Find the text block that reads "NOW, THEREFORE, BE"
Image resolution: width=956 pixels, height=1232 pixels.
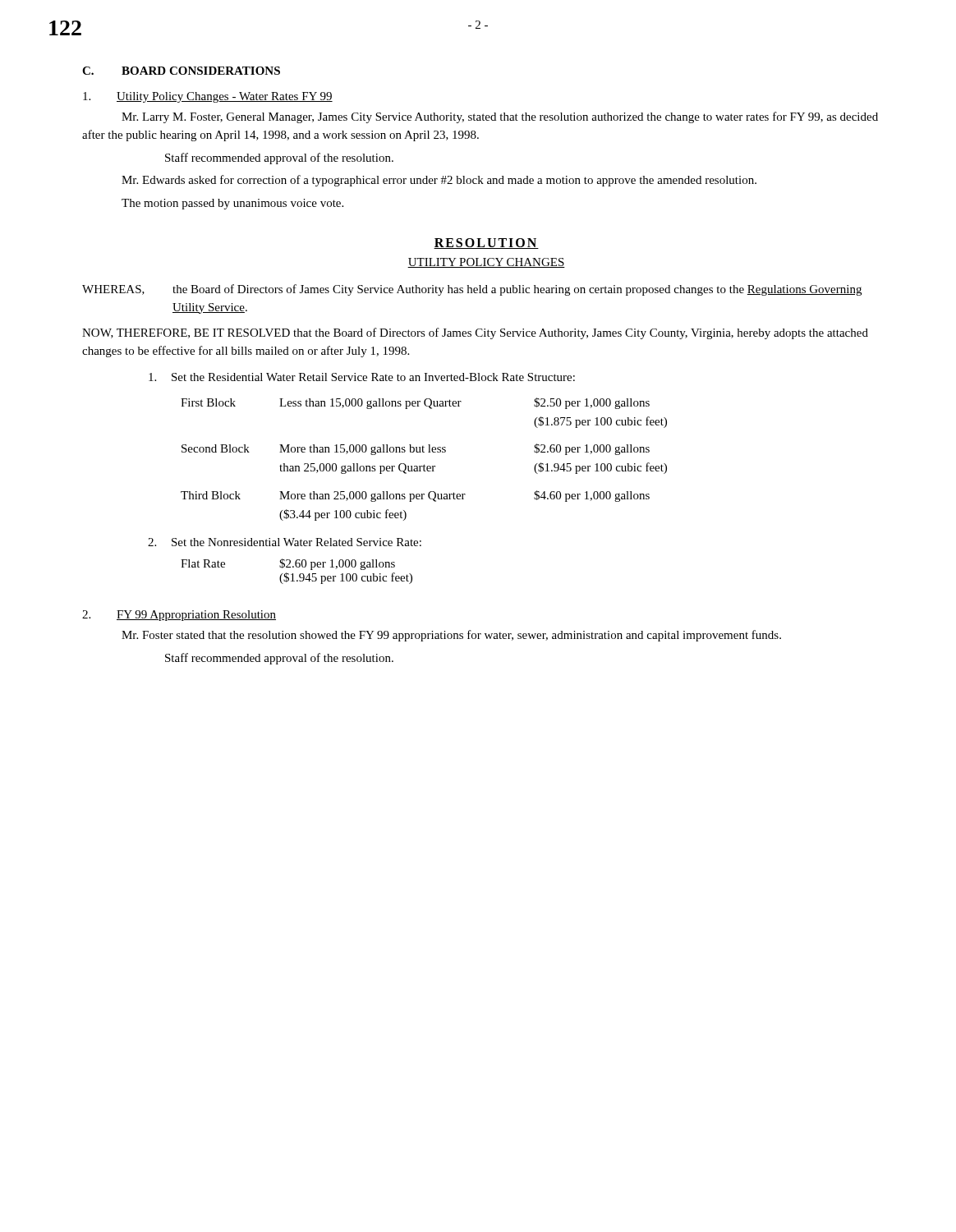click(486, 342)
